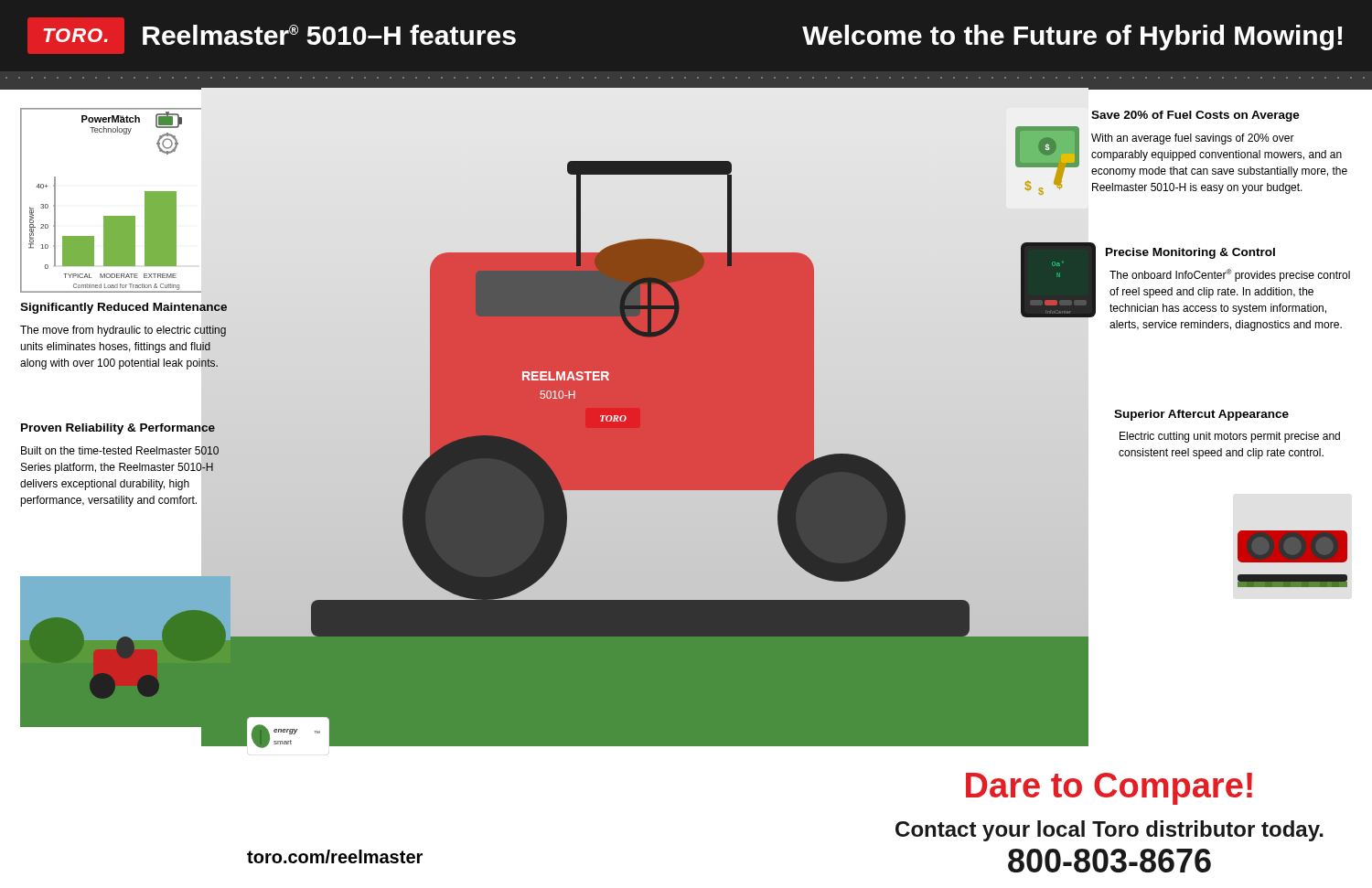Where does it say "Precise Monitoring & Control"?

pyautogui.click(x=1228, y=252)
